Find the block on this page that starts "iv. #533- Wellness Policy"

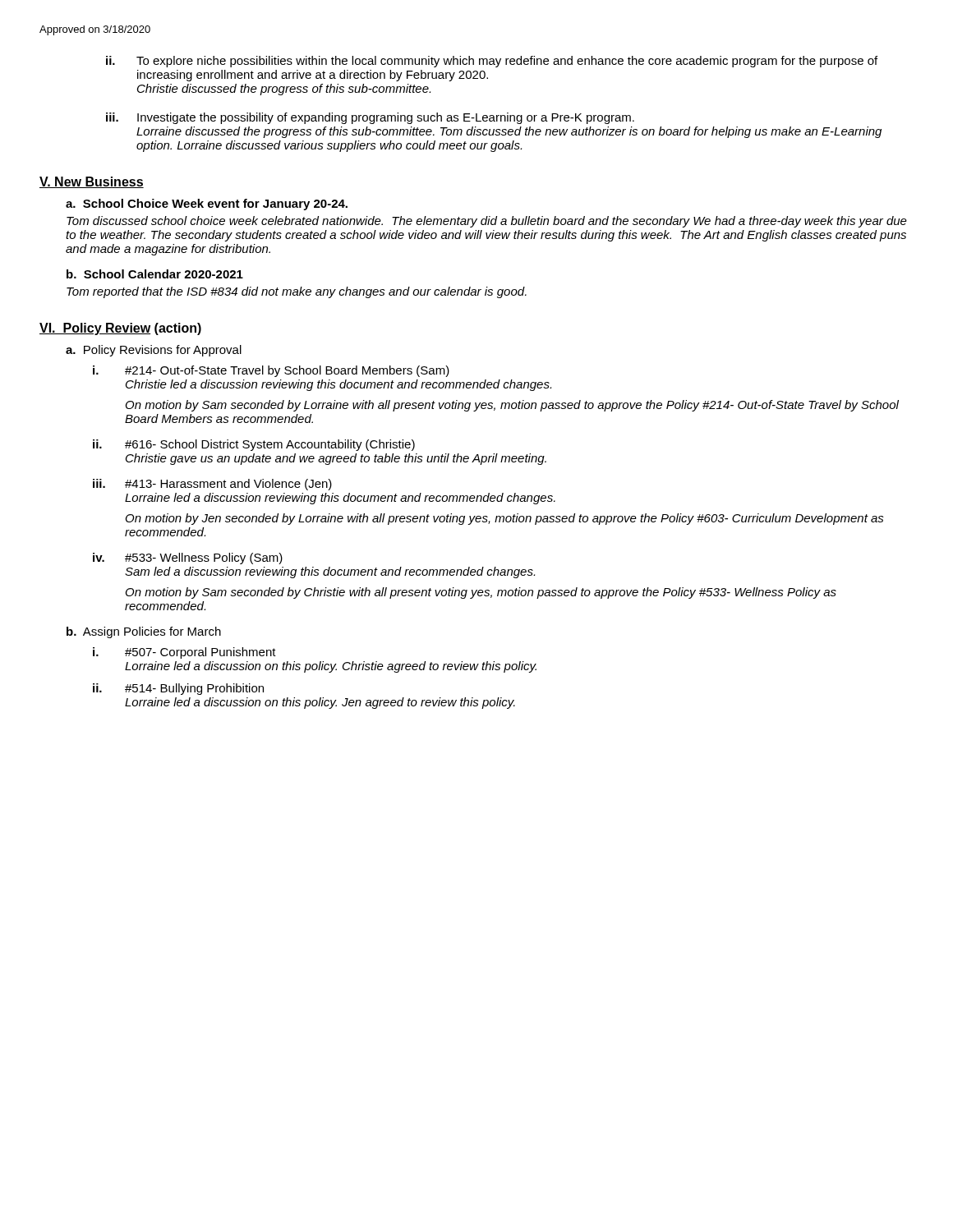[x=503, y=582]
